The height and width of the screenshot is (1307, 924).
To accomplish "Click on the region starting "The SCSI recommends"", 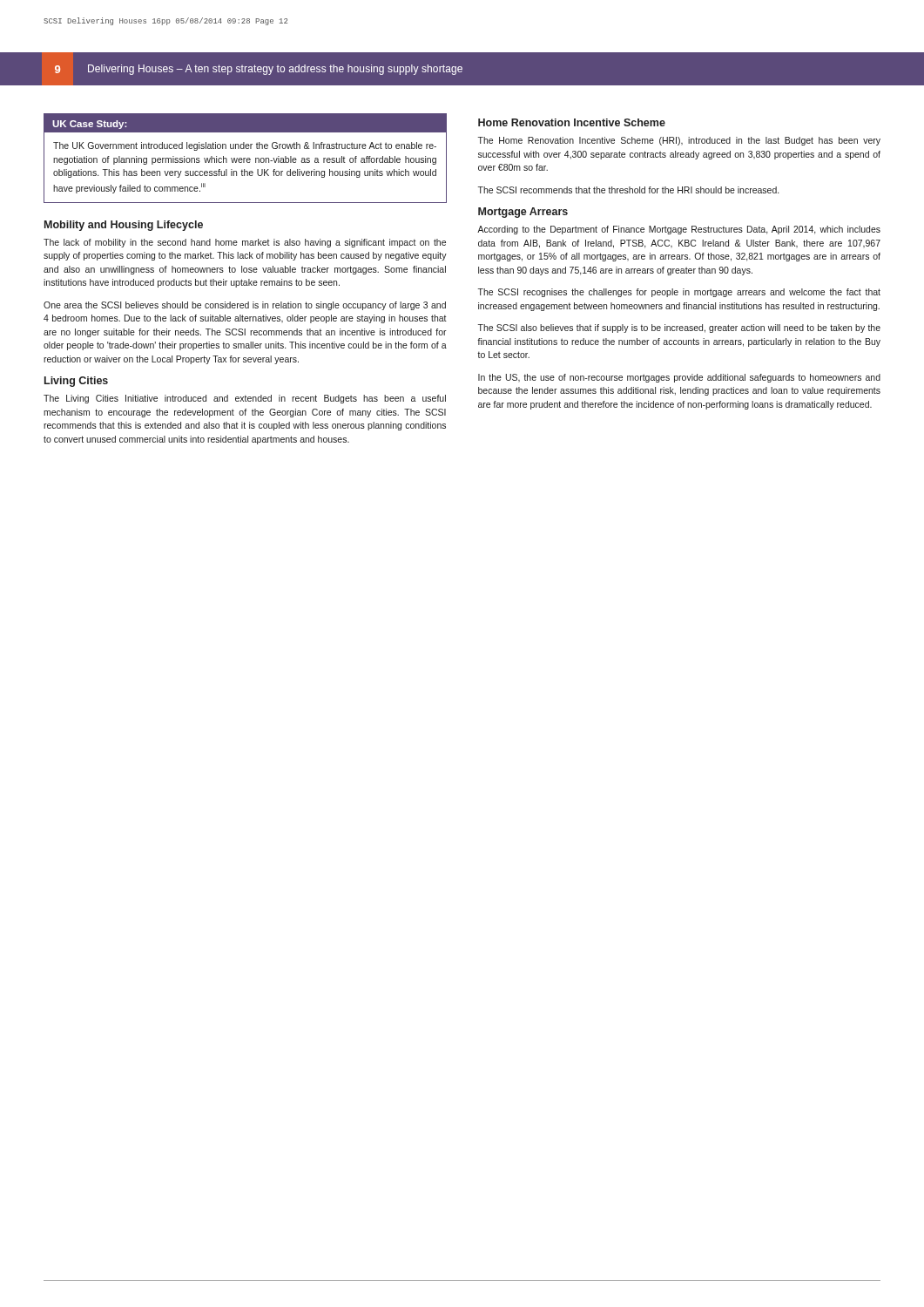I will 629,190.
